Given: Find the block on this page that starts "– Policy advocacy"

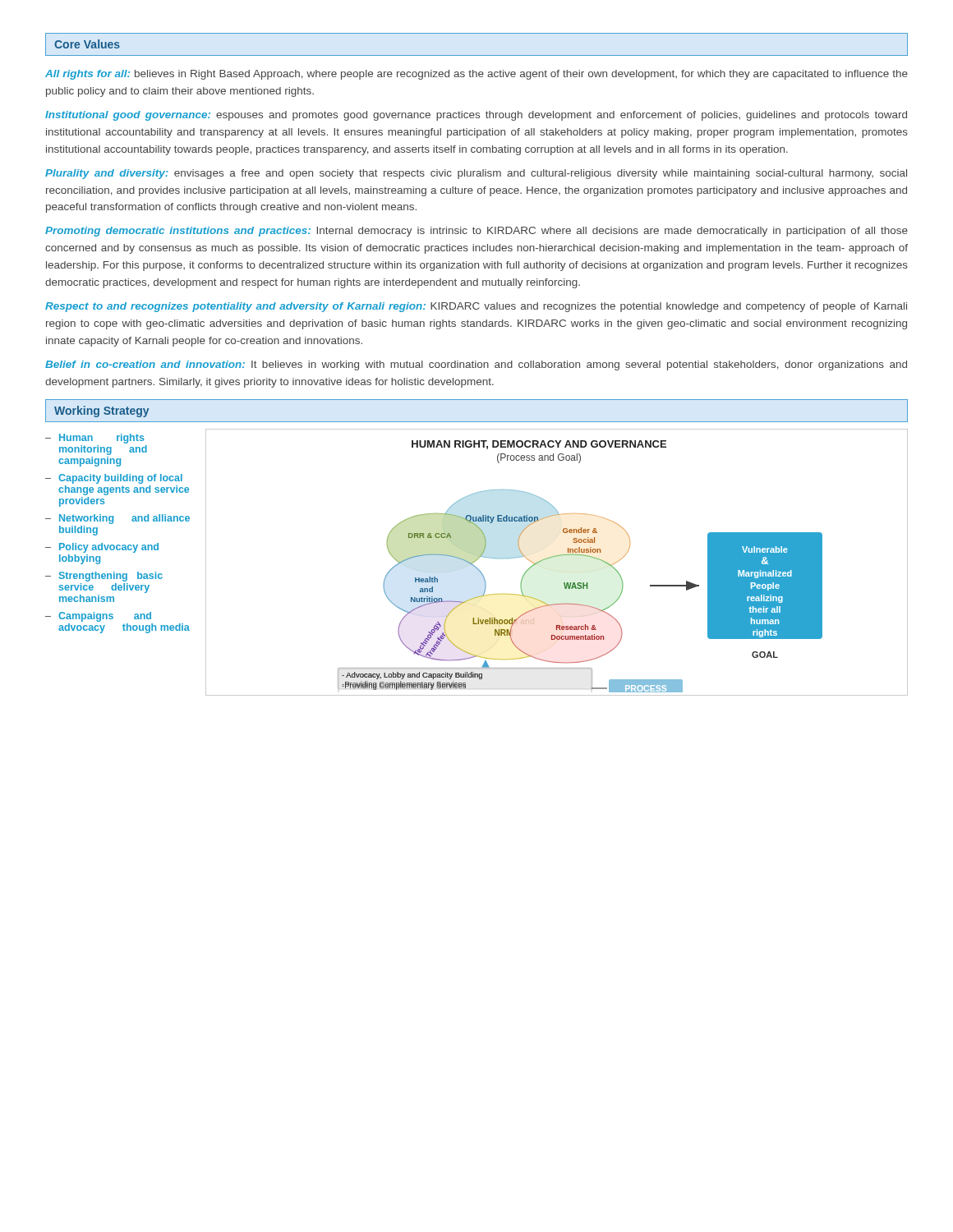Looking at the screenshot, I should click(x=123, y=552).
